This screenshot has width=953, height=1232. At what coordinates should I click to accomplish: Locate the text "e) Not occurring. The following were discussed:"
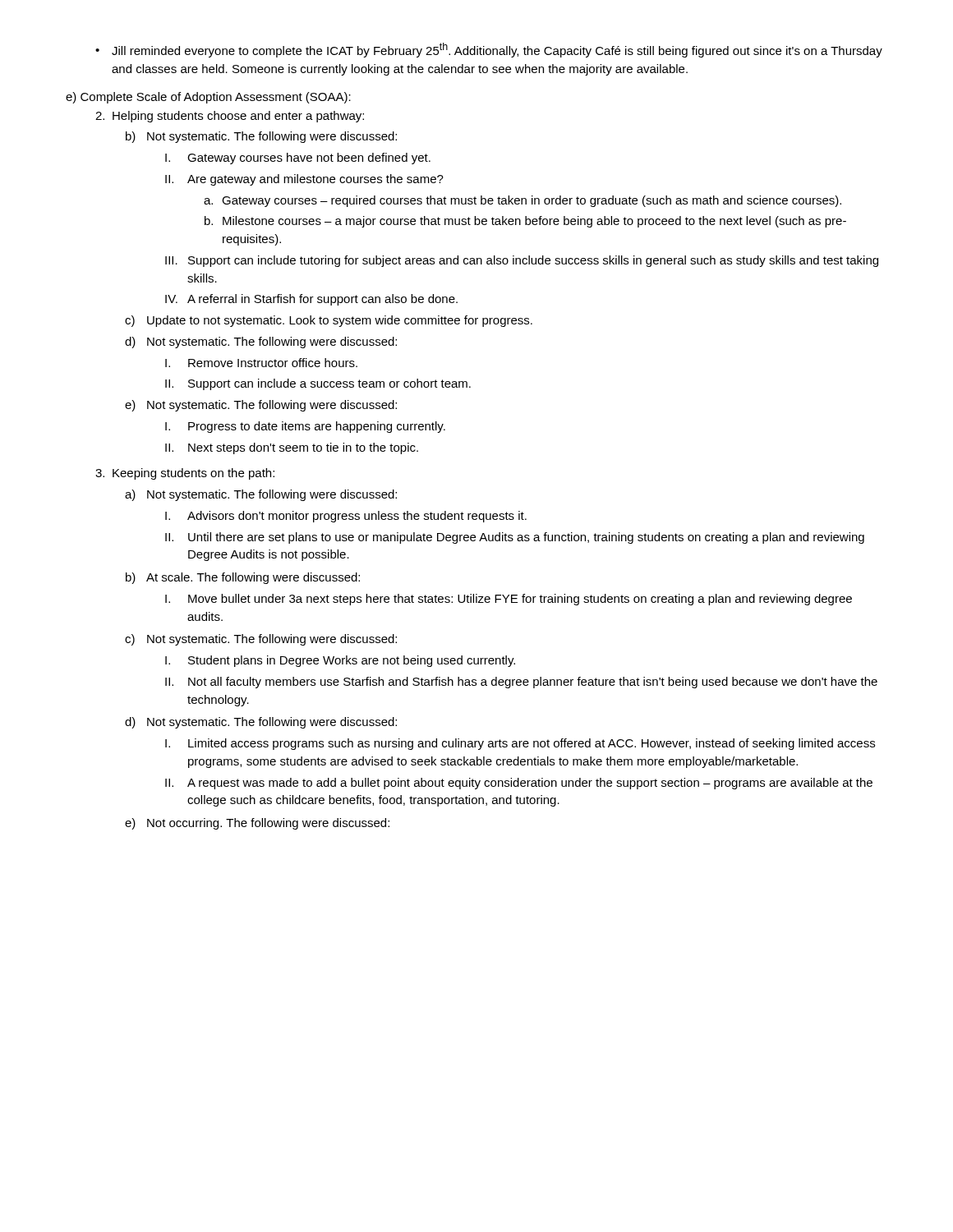(257, 824)
